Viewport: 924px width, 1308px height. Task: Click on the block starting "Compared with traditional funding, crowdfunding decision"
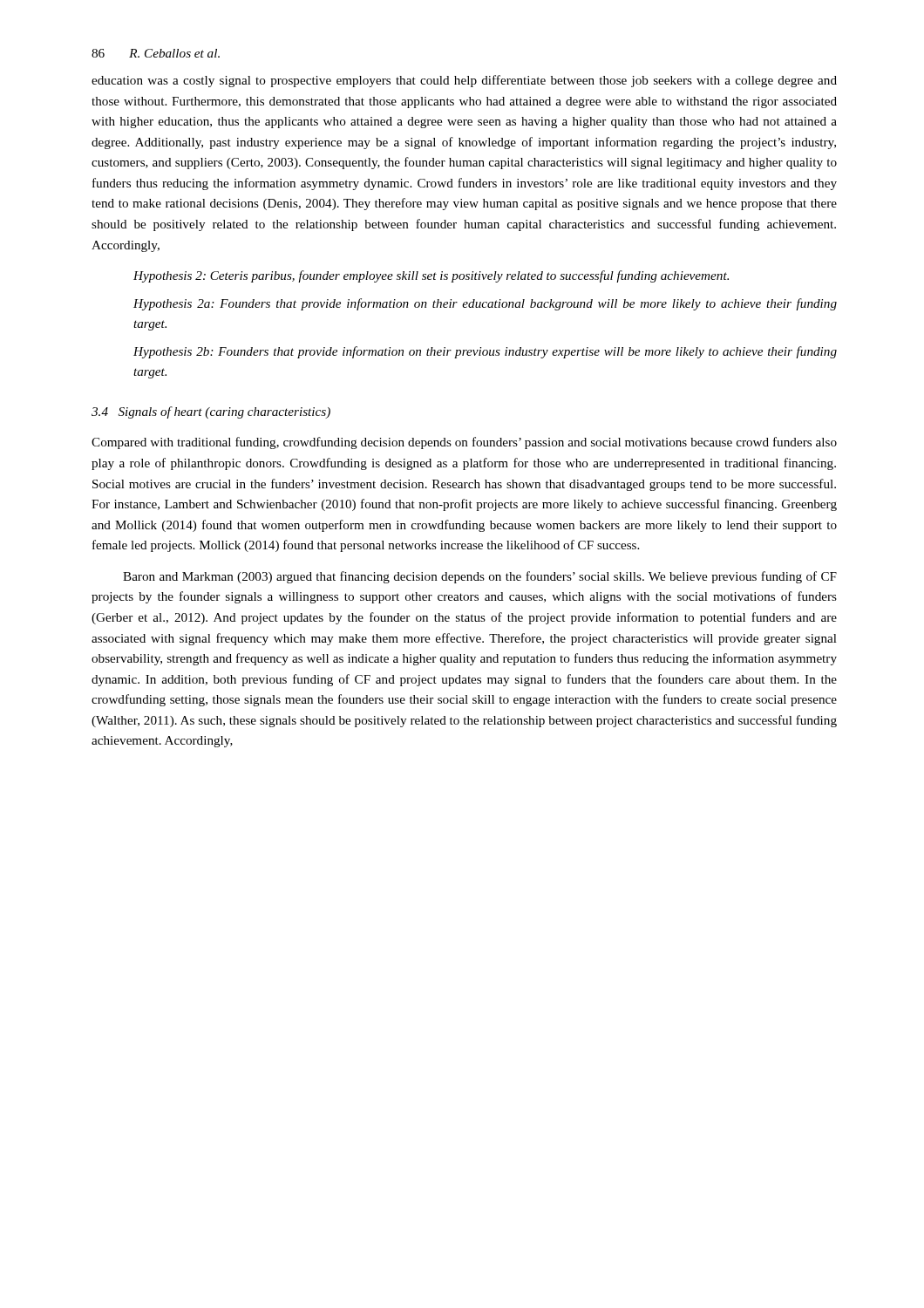[x=464, y=494]
